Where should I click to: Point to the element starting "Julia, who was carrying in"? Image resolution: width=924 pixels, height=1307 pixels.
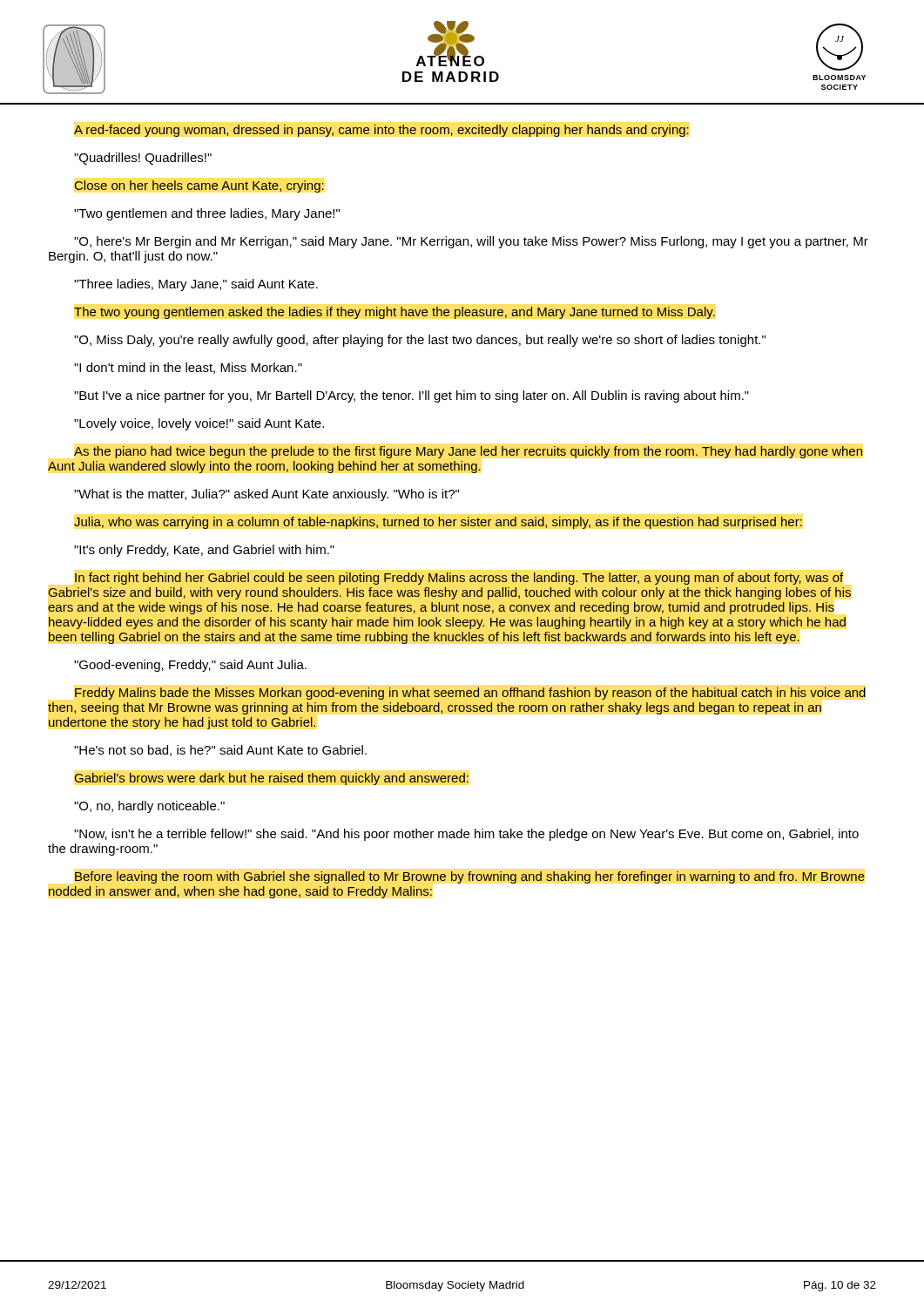coord(462,521)
